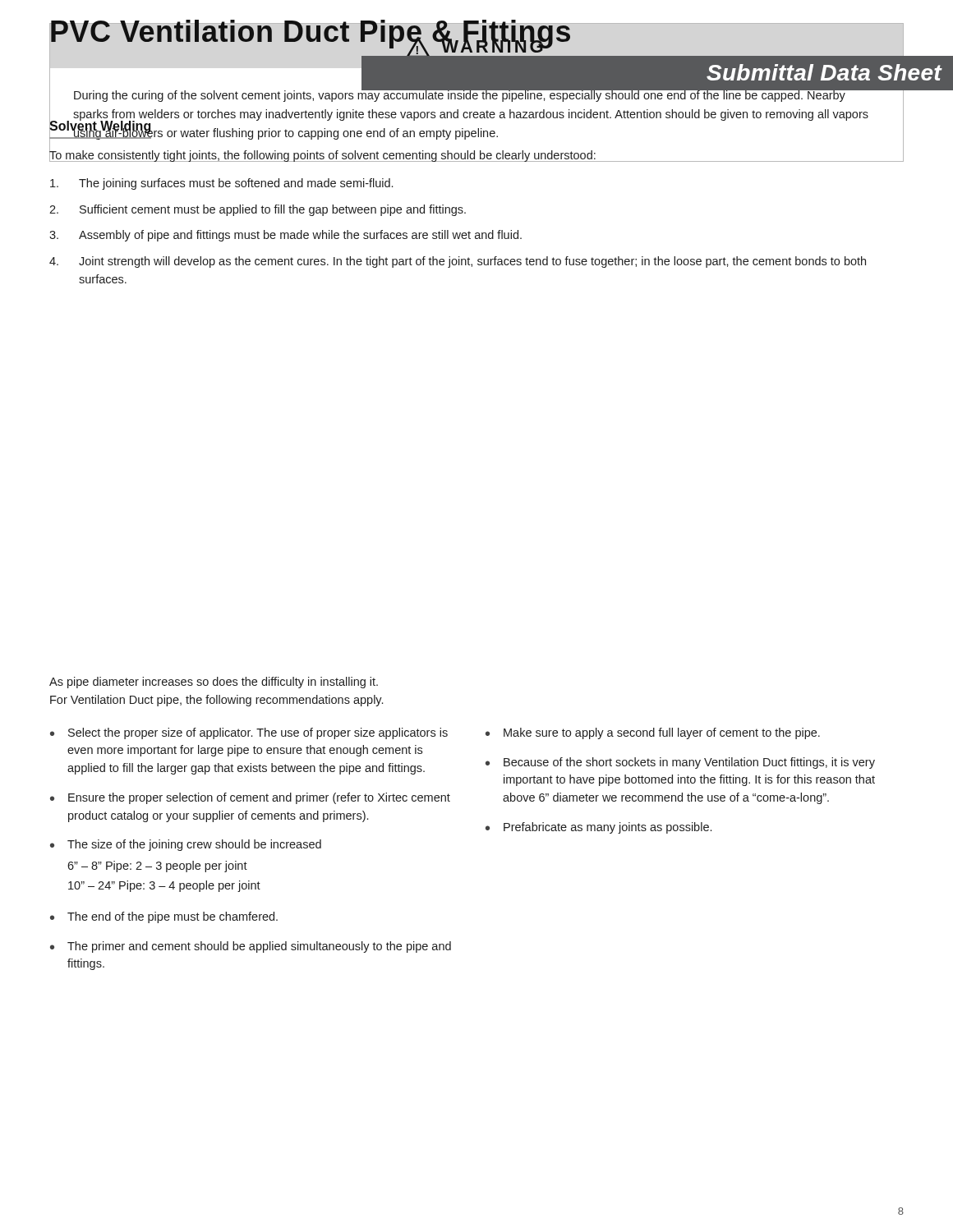Find the block on this page that starts "3.Assembly of pipe and"
Screen dimensions: 1232x953
(286, 236)
